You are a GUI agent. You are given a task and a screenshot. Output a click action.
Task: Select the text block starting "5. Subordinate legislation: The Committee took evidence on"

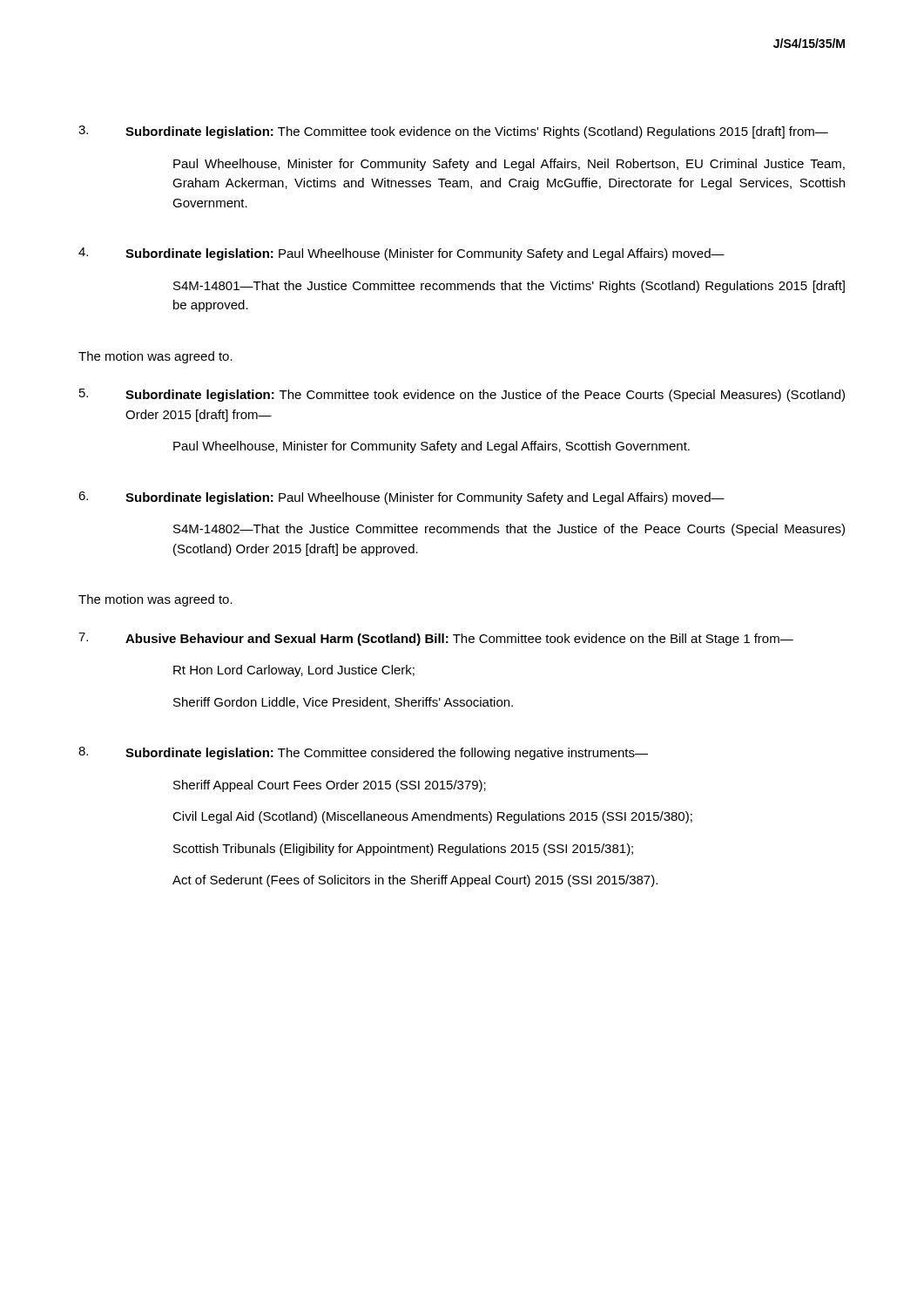coord(462,395)
